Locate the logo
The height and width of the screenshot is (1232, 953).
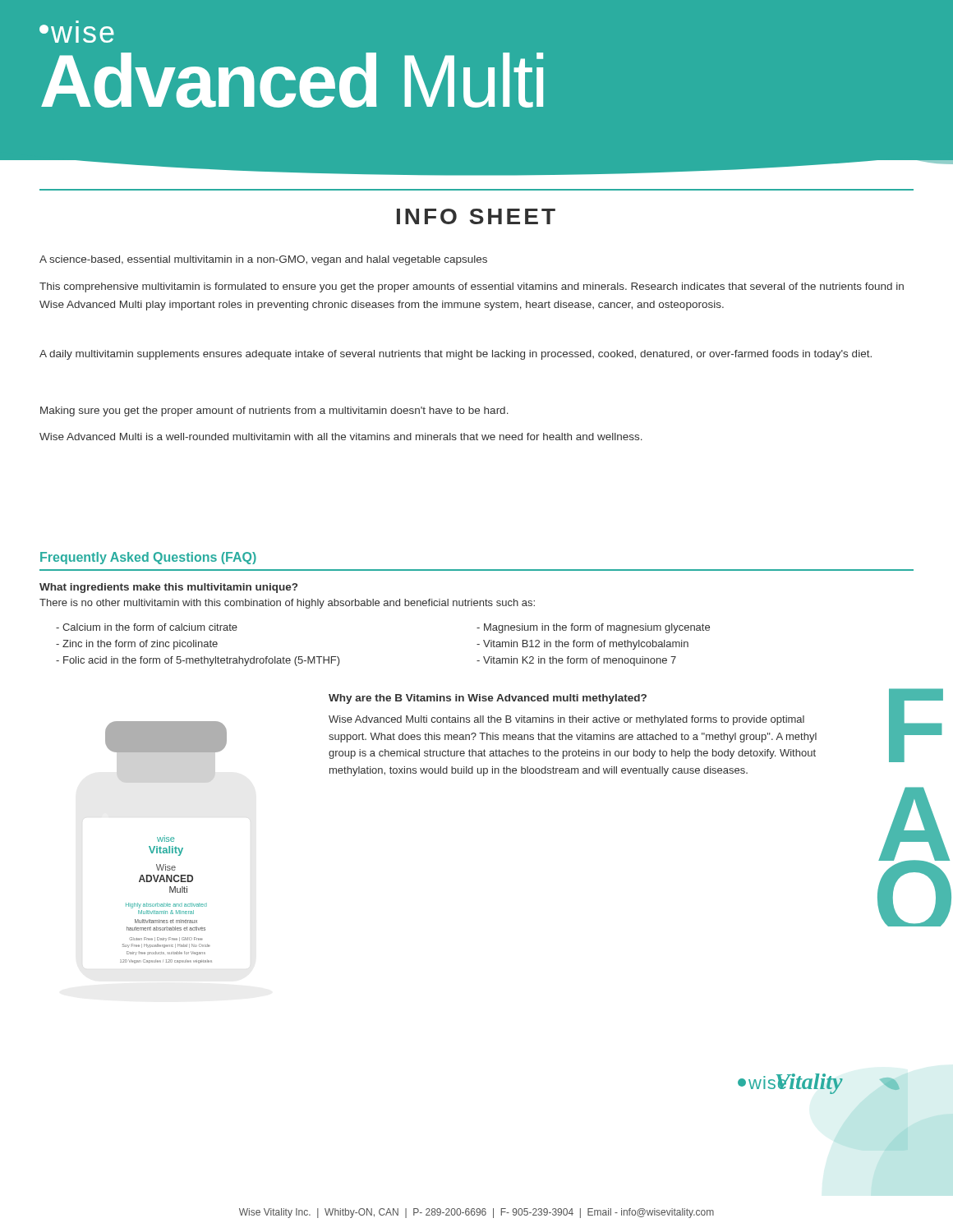point(813,1109)
